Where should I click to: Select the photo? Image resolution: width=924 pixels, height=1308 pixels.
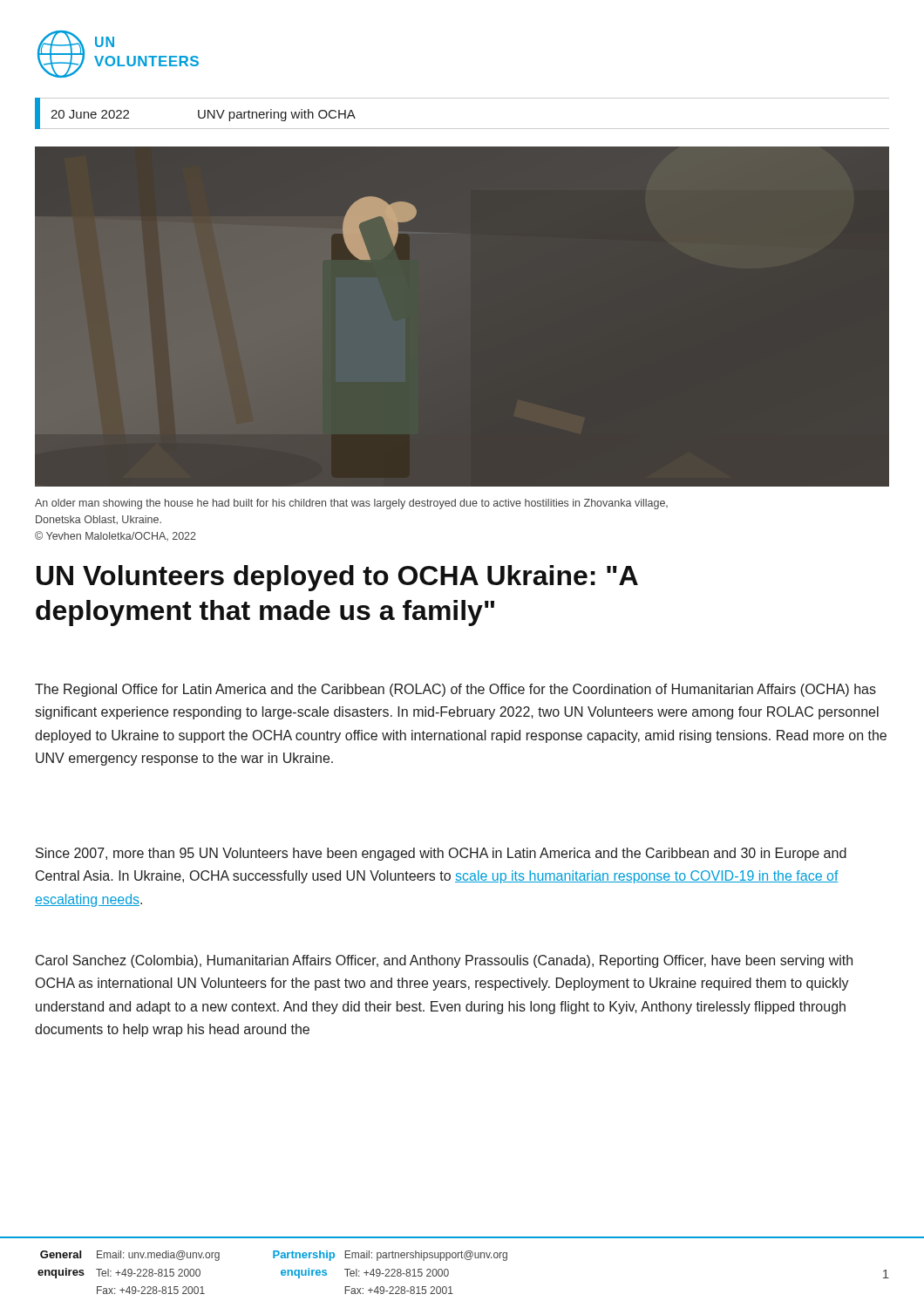click(462, 318)
